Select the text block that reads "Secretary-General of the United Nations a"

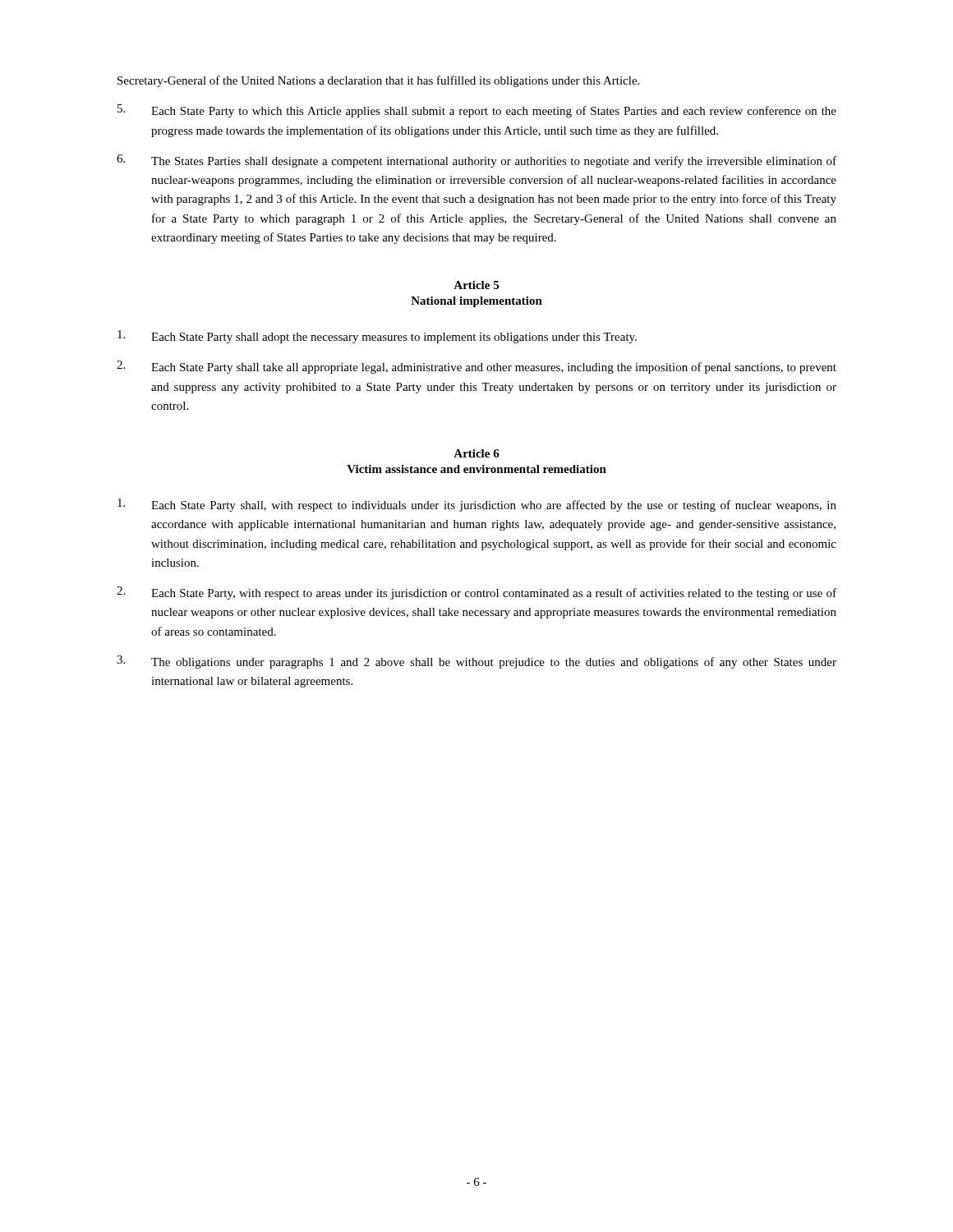pos(476,81)
